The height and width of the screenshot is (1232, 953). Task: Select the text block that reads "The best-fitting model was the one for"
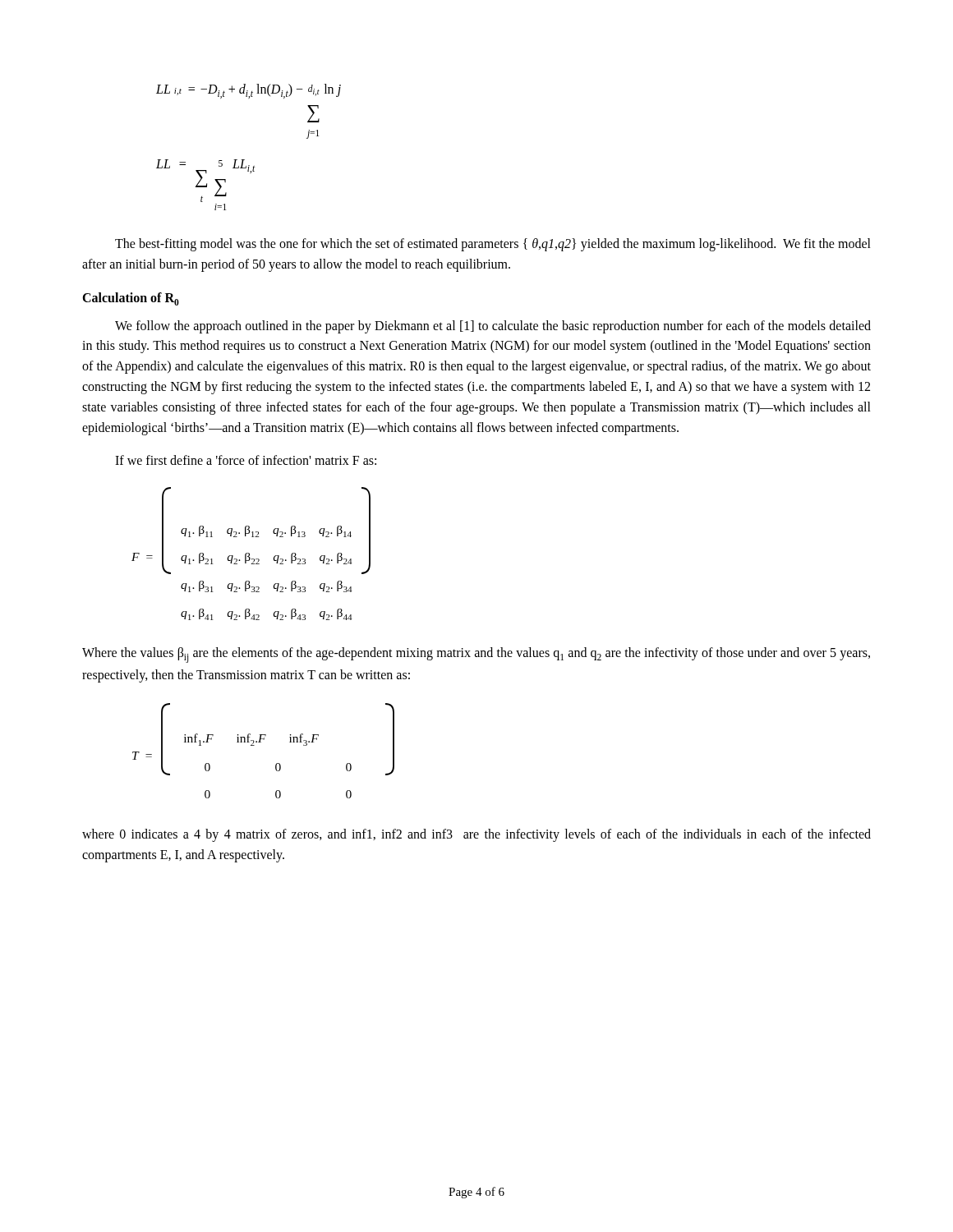(476, 254)
